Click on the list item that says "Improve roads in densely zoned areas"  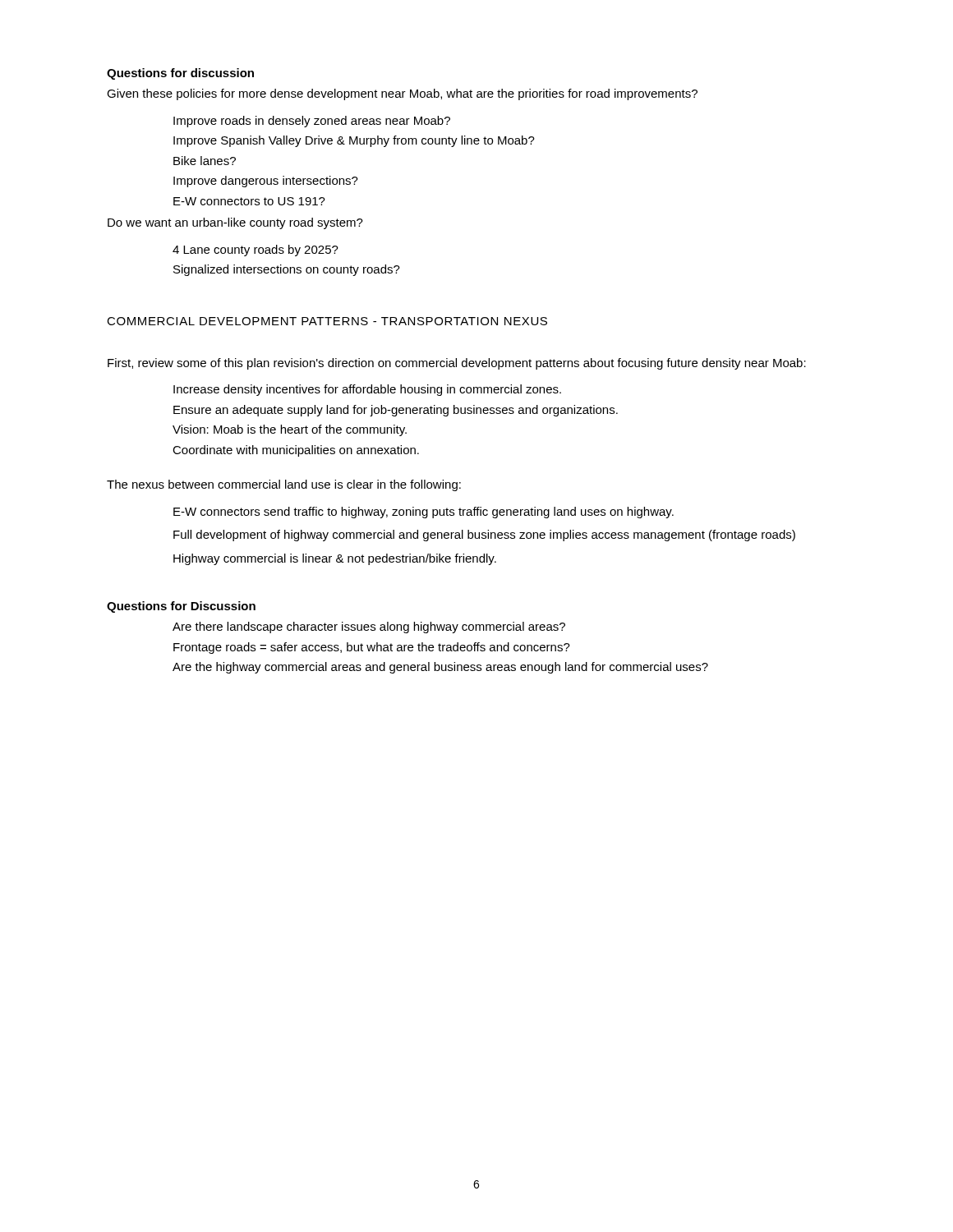pyautogui.click(x=312, y=120)
